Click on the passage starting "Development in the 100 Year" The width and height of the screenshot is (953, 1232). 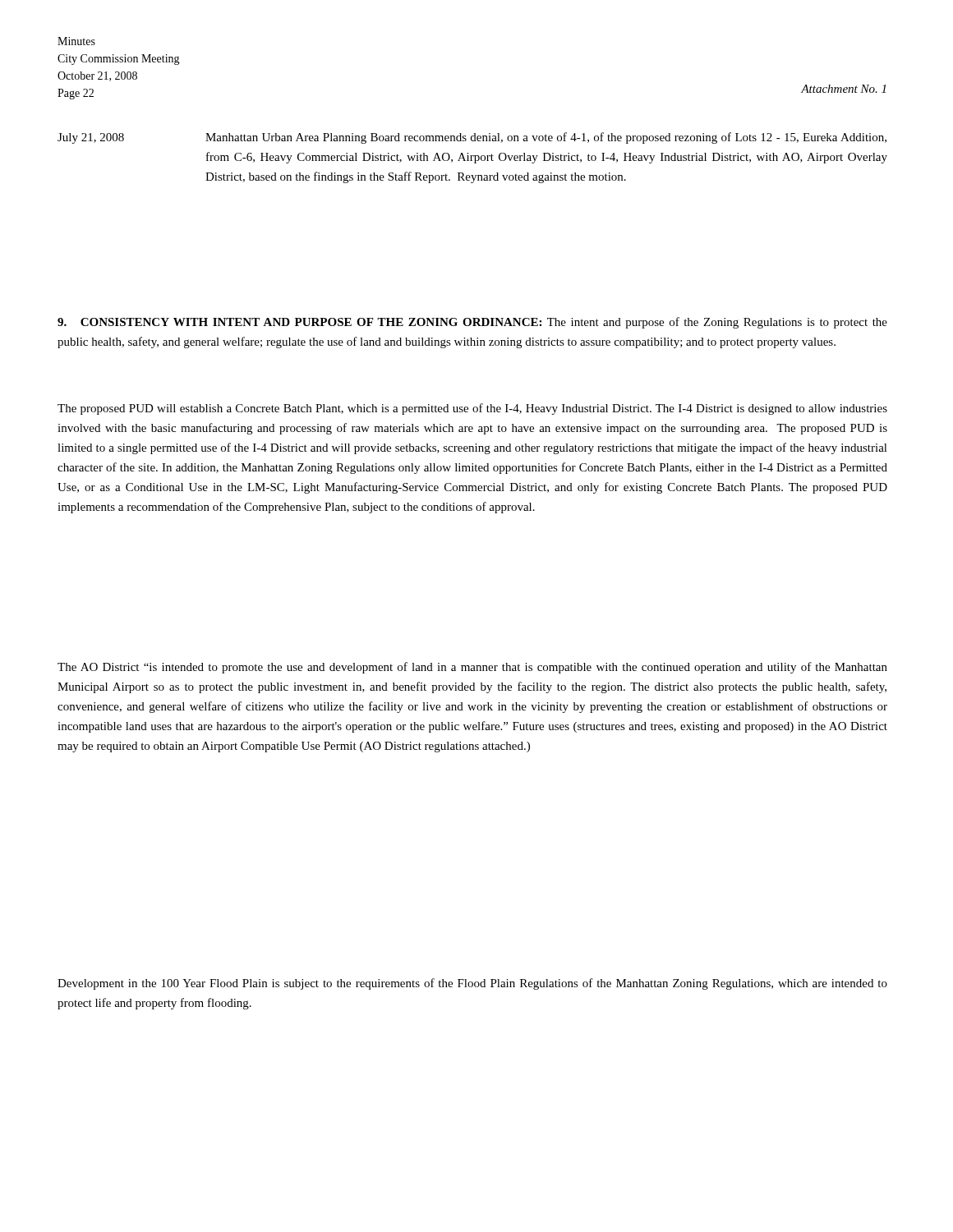(472, 993)
